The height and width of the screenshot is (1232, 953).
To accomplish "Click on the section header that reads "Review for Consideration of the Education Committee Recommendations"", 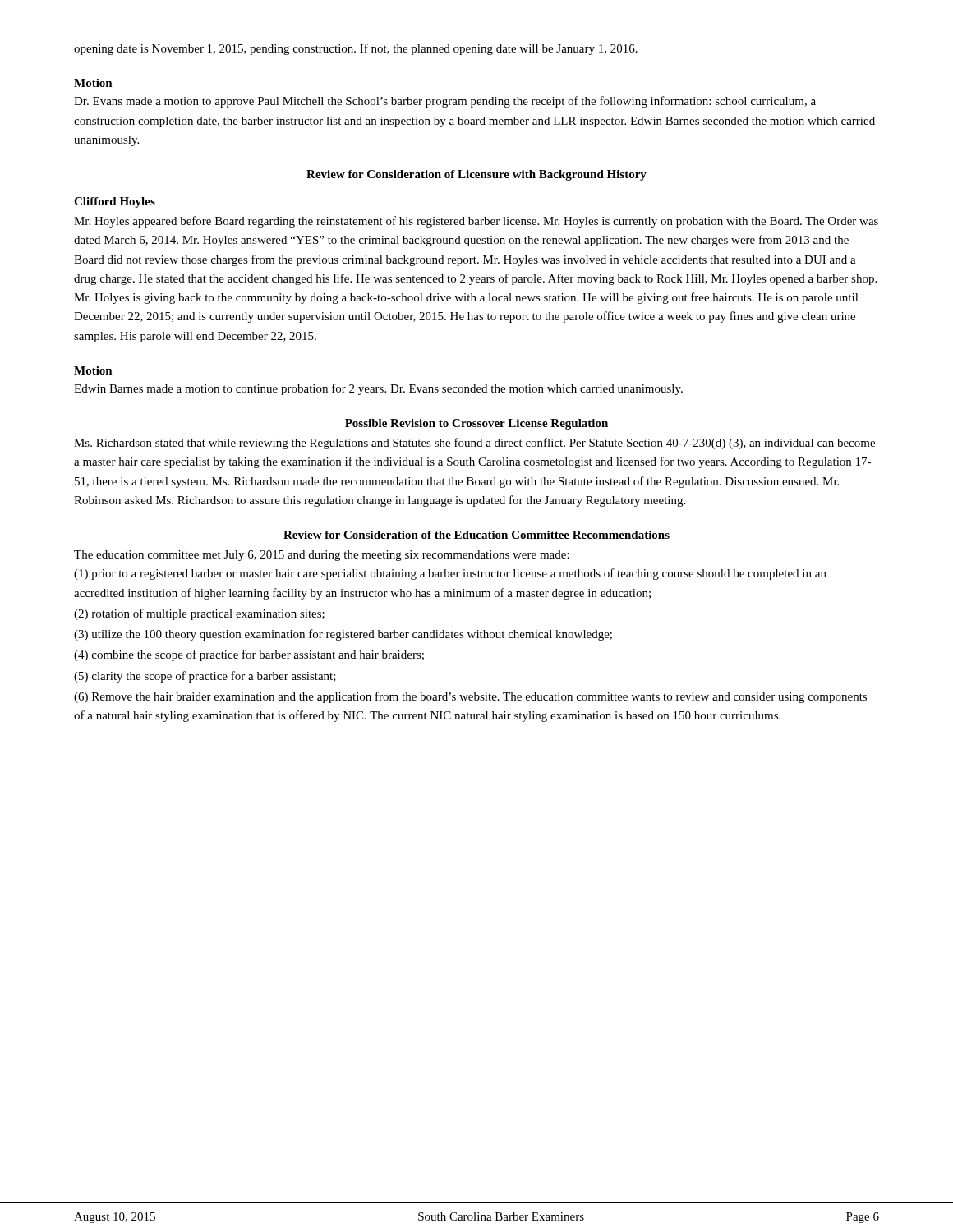I will (476, 535).
